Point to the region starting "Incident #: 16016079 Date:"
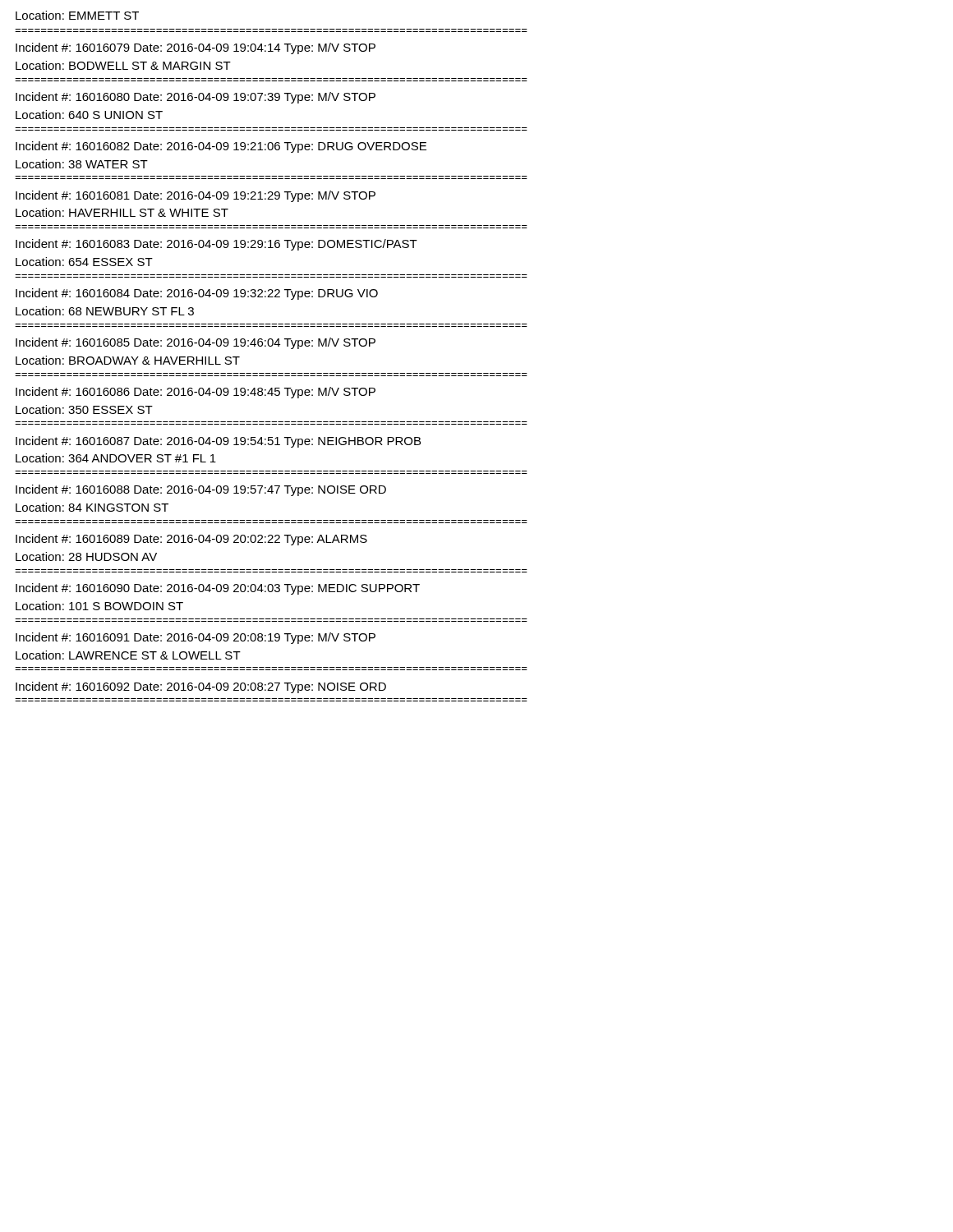The image size is (953, 1232). (196, 48)
